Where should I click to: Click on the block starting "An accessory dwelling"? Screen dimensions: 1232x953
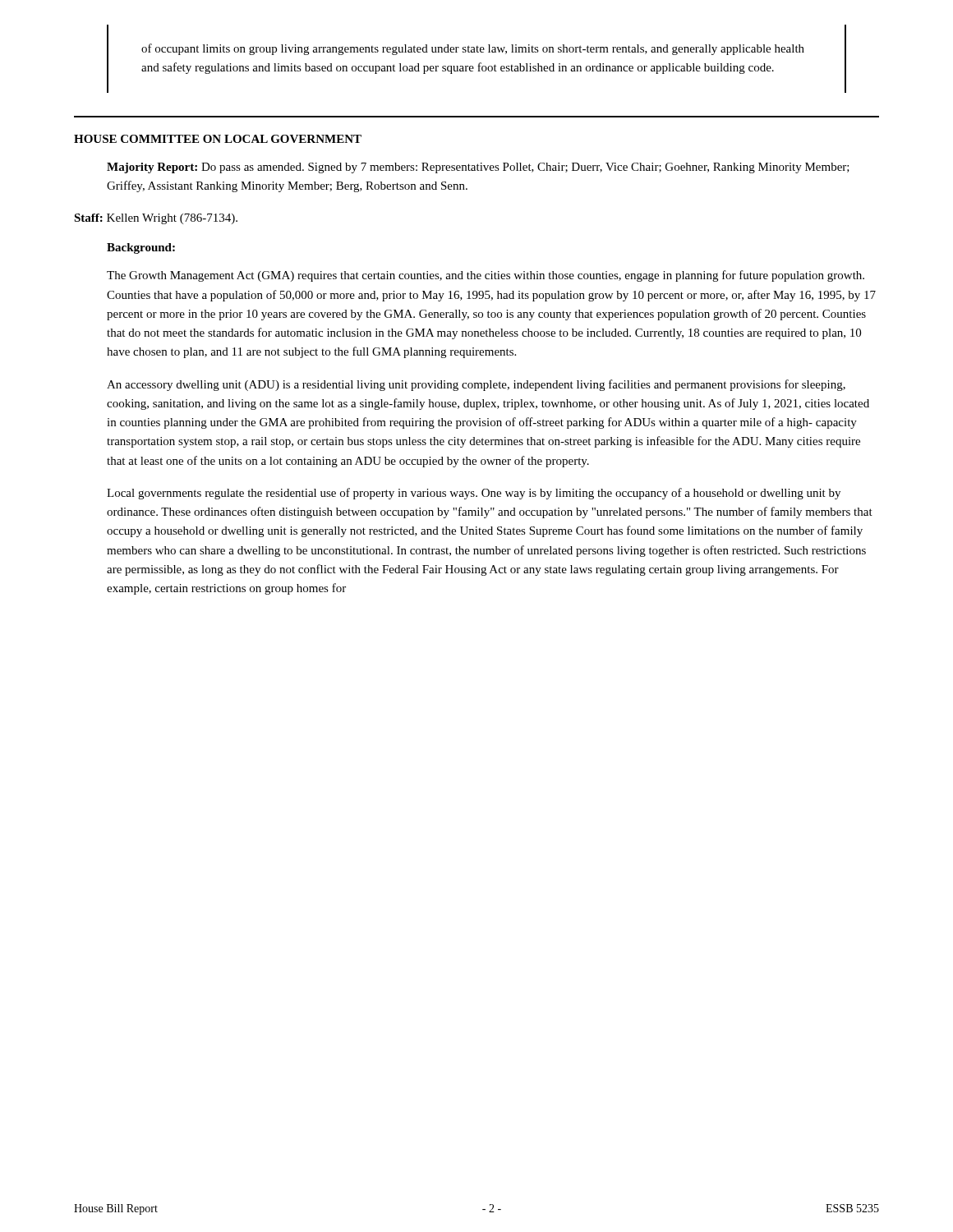pos(488,422)
